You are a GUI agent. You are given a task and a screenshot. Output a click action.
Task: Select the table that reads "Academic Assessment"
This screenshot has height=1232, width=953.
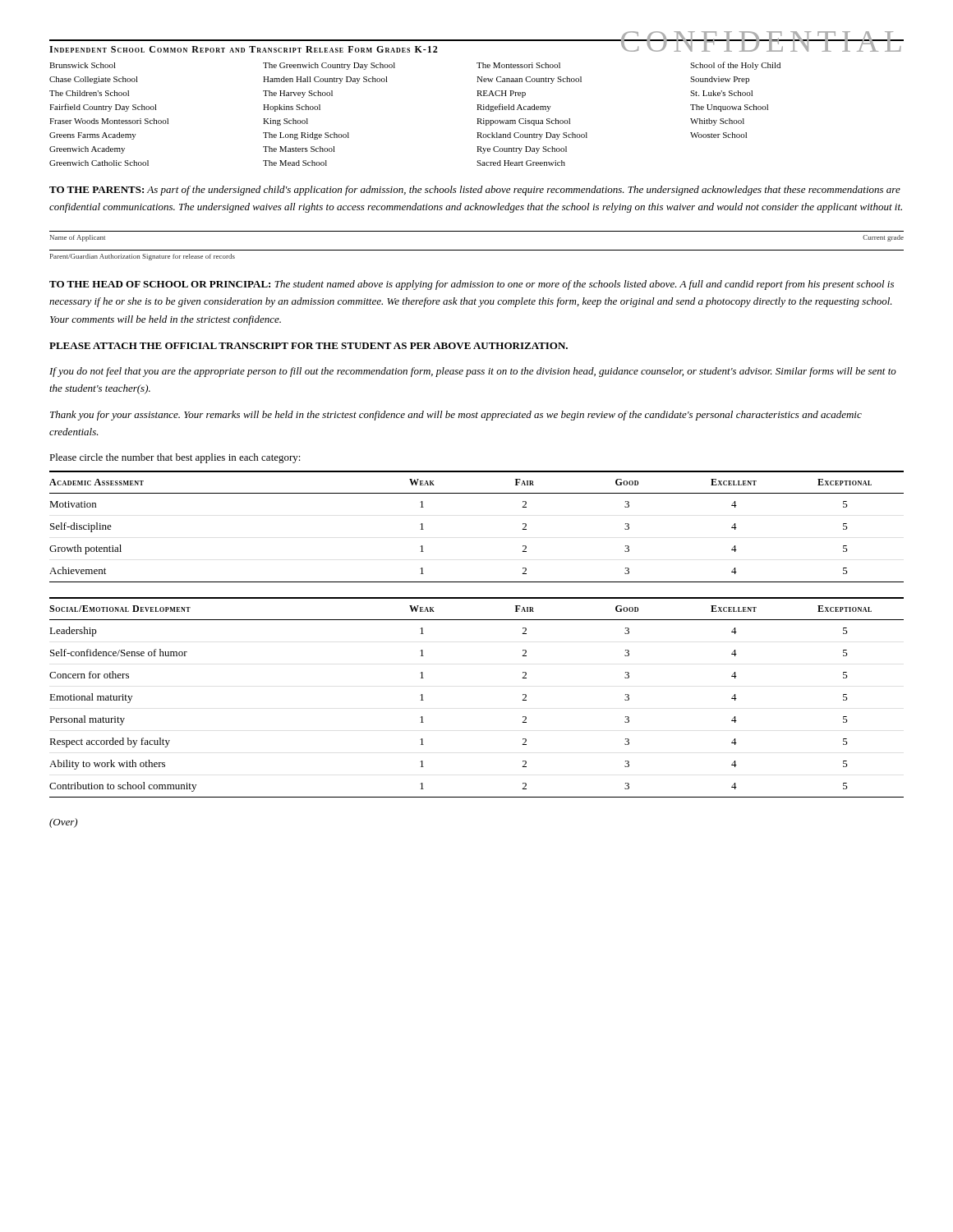click(476, 526)
